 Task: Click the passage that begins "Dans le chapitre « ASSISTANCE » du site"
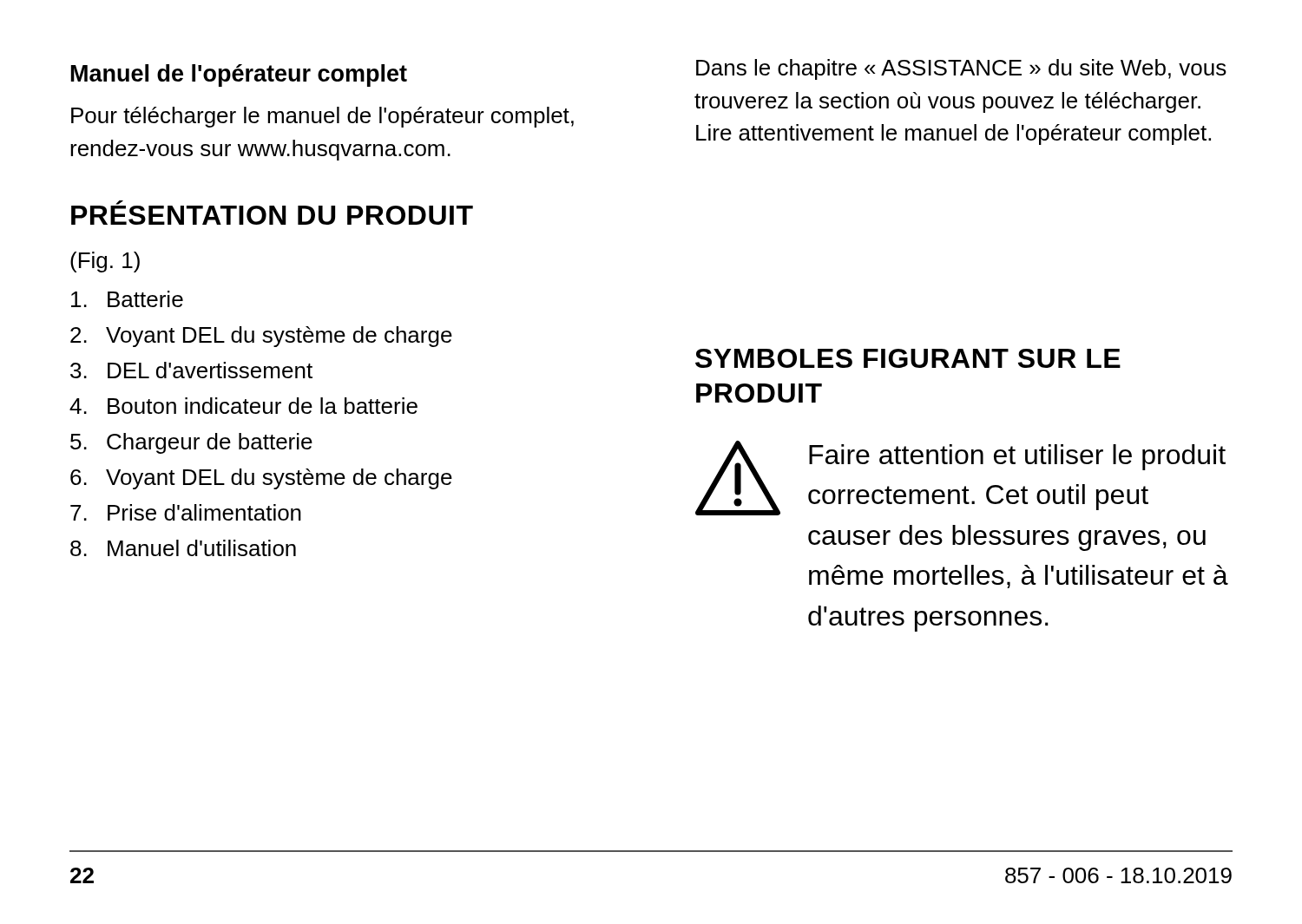(961, 100)
